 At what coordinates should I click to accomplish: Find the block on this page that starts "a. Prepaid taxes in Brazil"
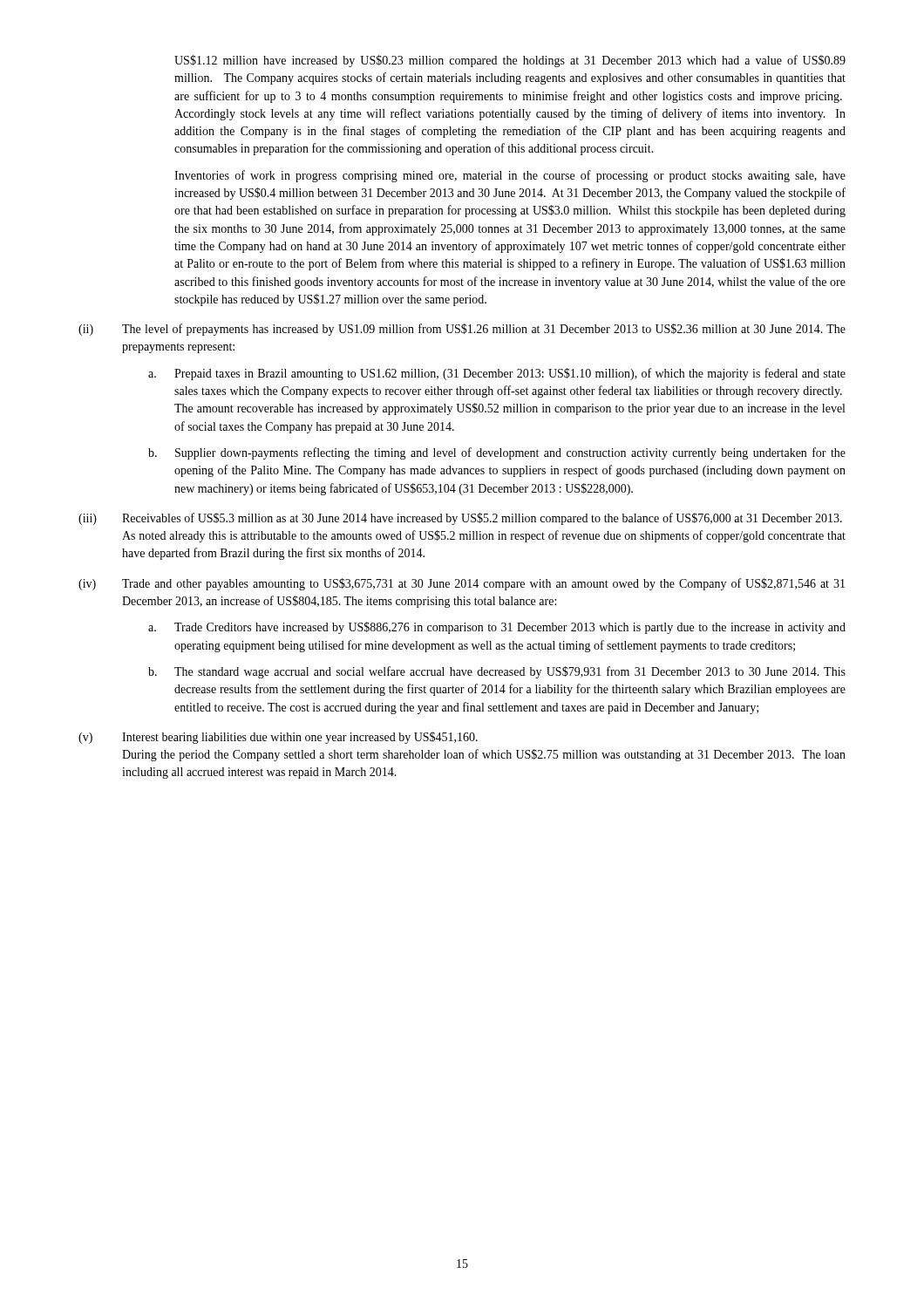coord(497,401)
